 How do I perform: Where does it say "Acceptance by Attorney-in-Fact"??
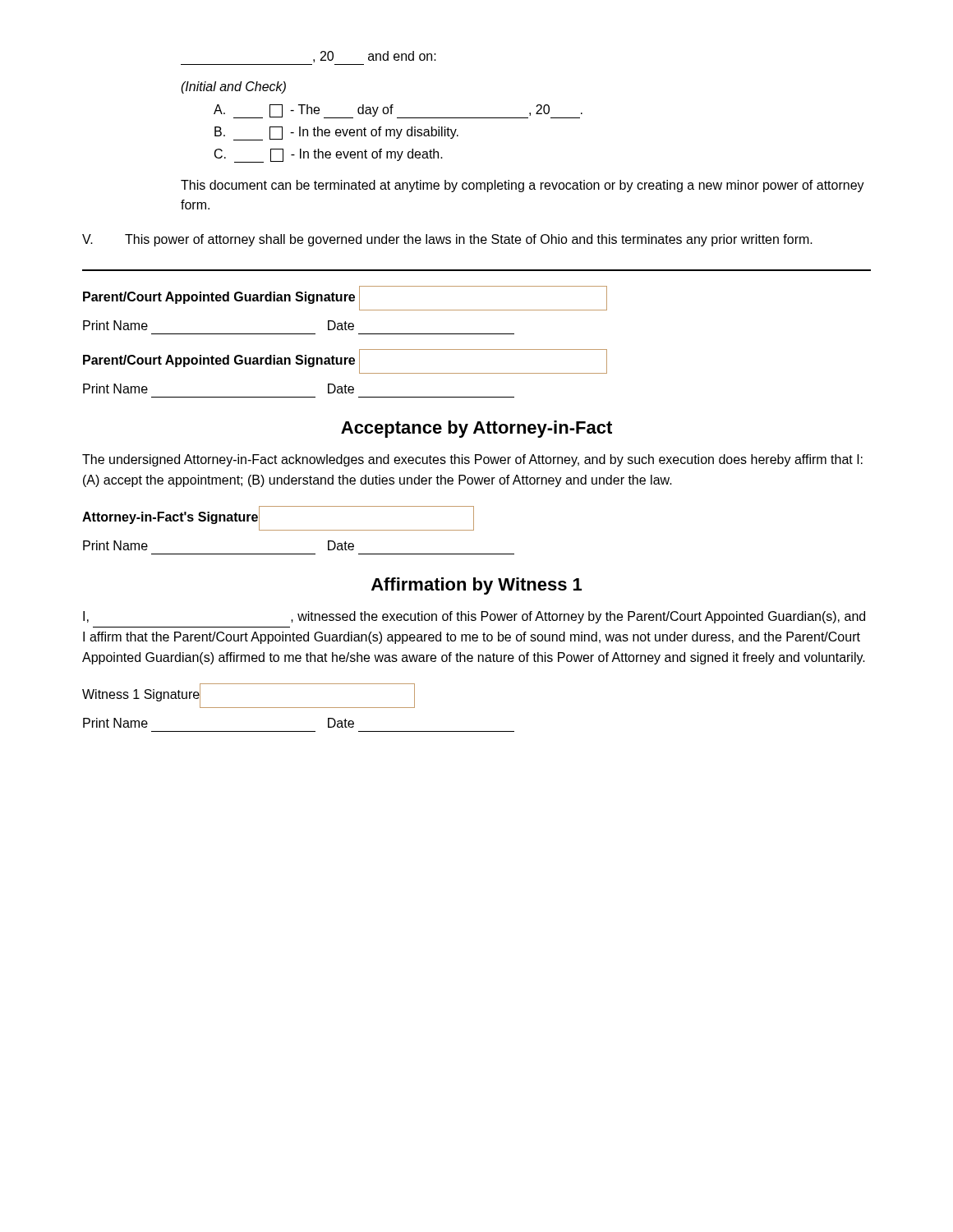click(x=476, y=428)
